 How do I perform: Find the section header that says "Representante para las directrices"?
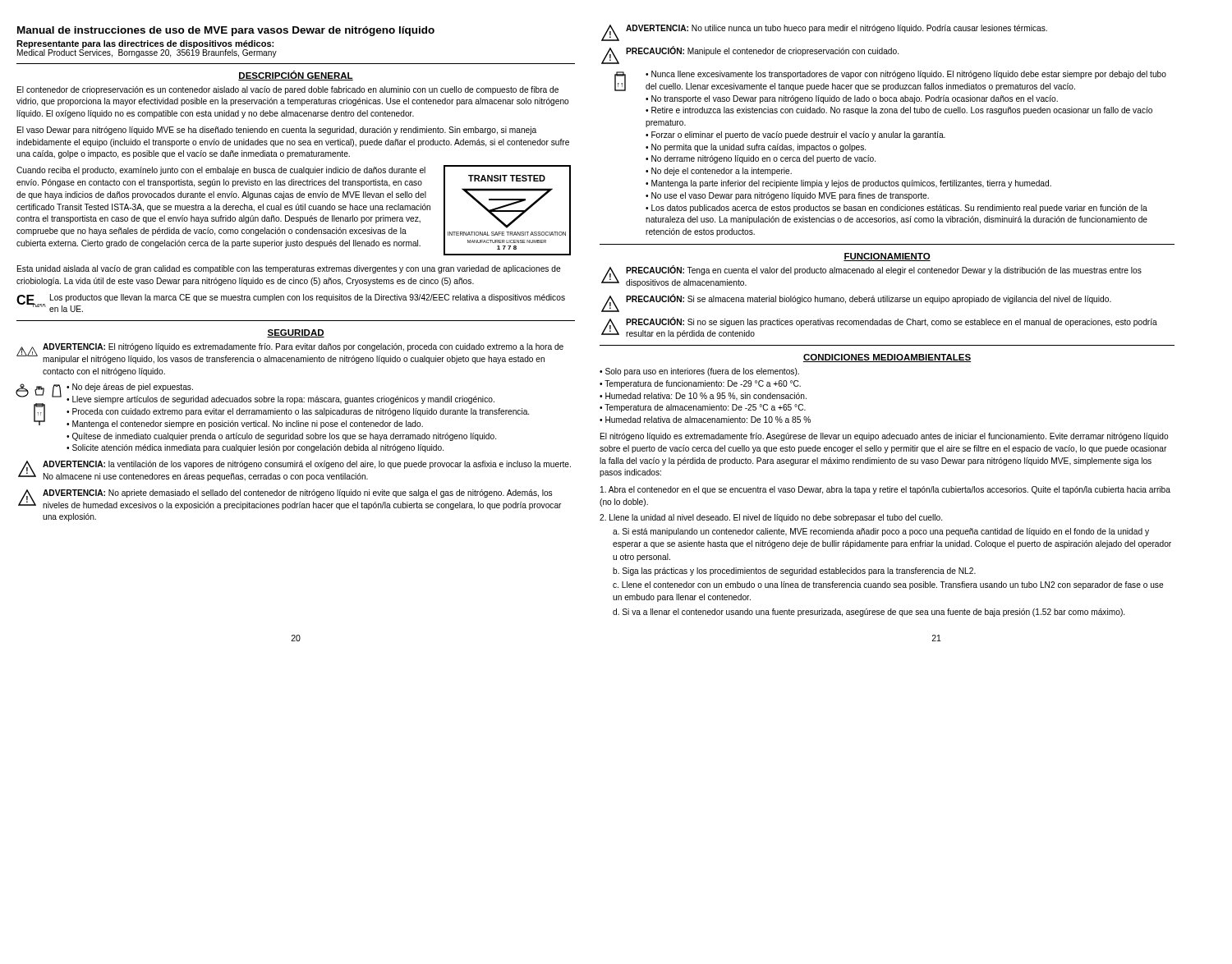(145, 43)
